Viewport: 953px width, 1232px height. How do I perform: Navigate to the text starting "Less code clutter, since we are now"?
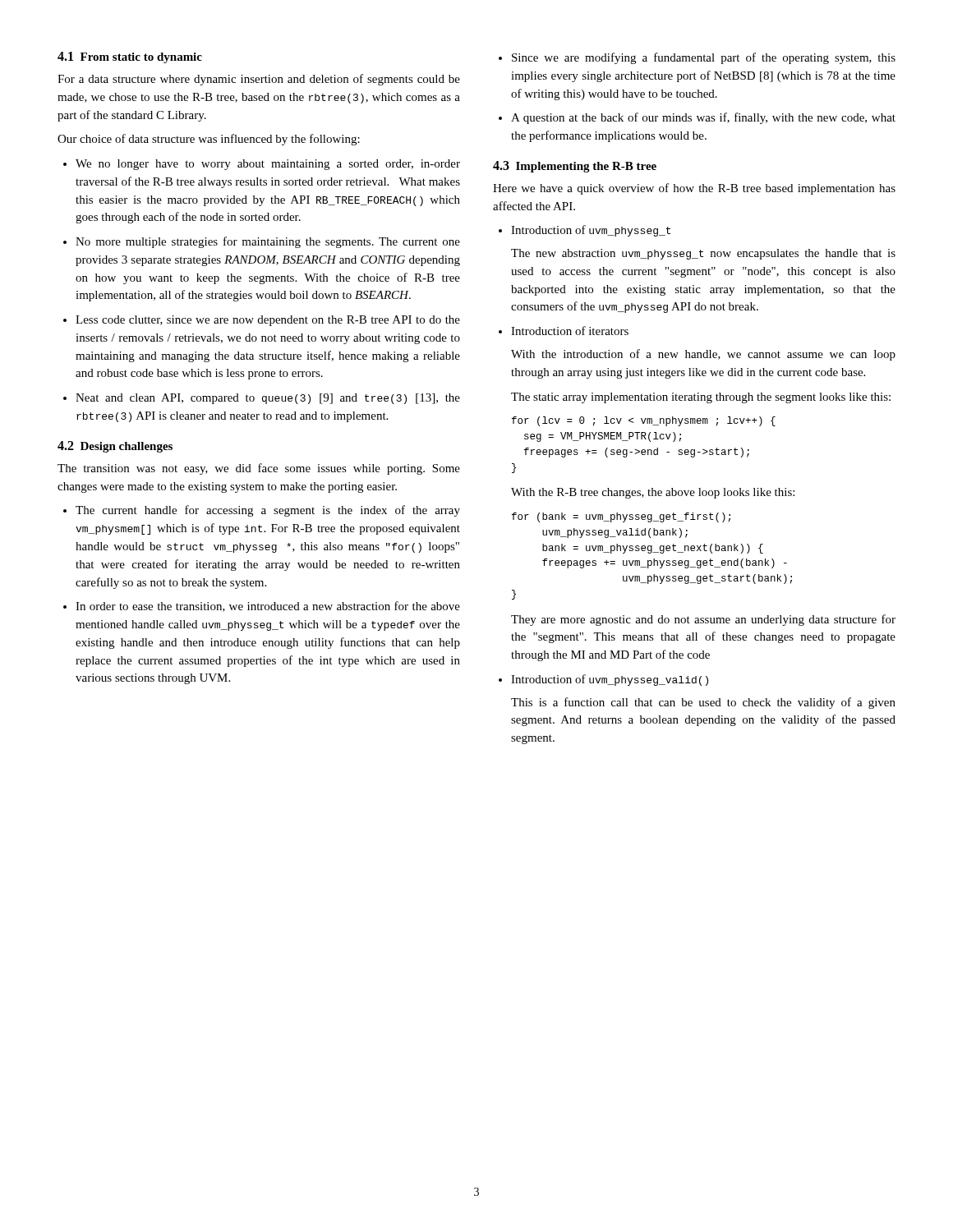[268, 347]
